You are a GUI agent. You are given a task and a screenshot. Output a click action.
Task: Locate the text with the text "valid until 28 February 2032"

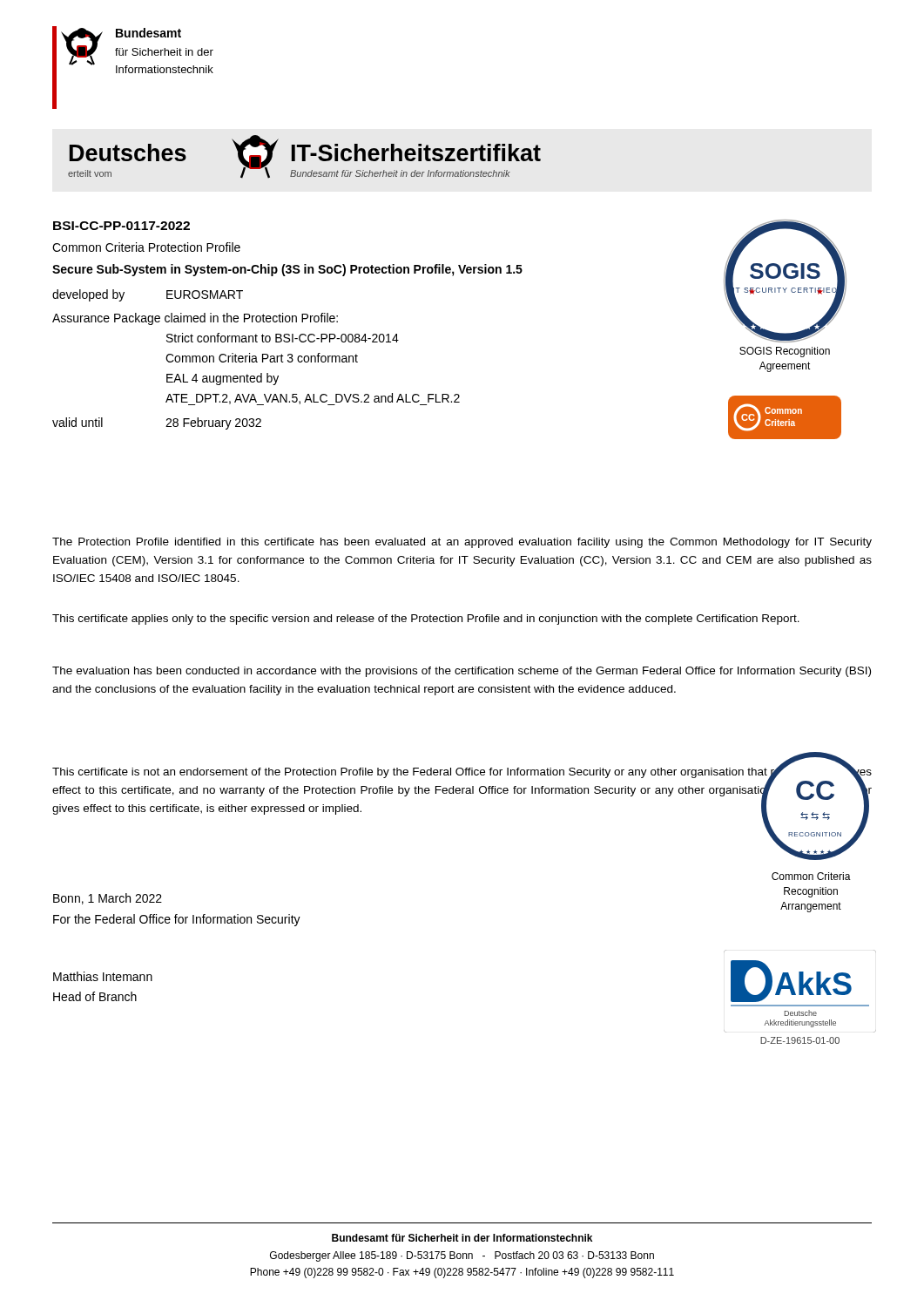(157, 423)
